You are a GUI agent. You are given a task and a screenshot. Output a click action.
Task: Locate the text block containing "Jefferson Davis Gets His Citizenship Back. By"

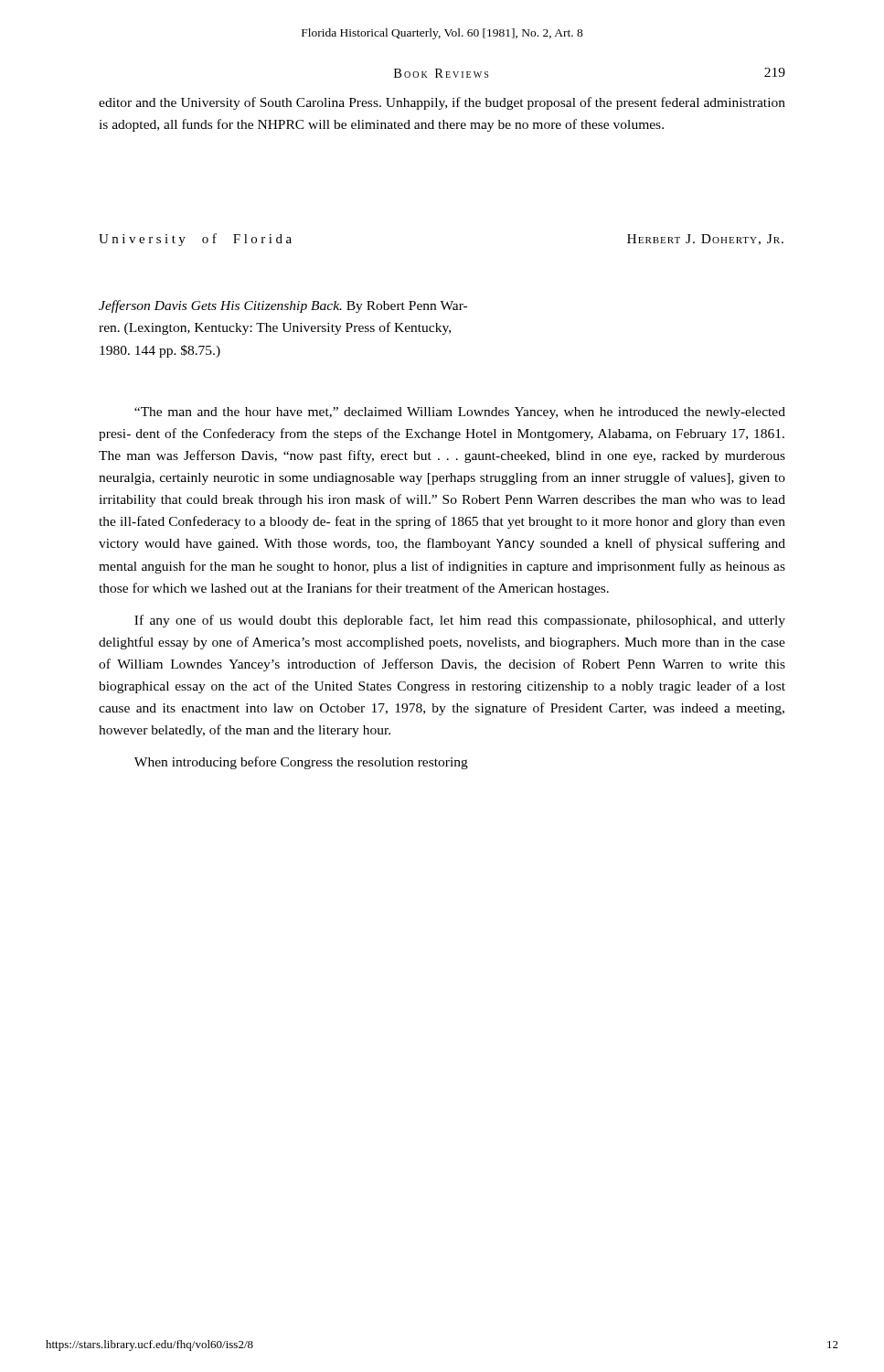283,327
